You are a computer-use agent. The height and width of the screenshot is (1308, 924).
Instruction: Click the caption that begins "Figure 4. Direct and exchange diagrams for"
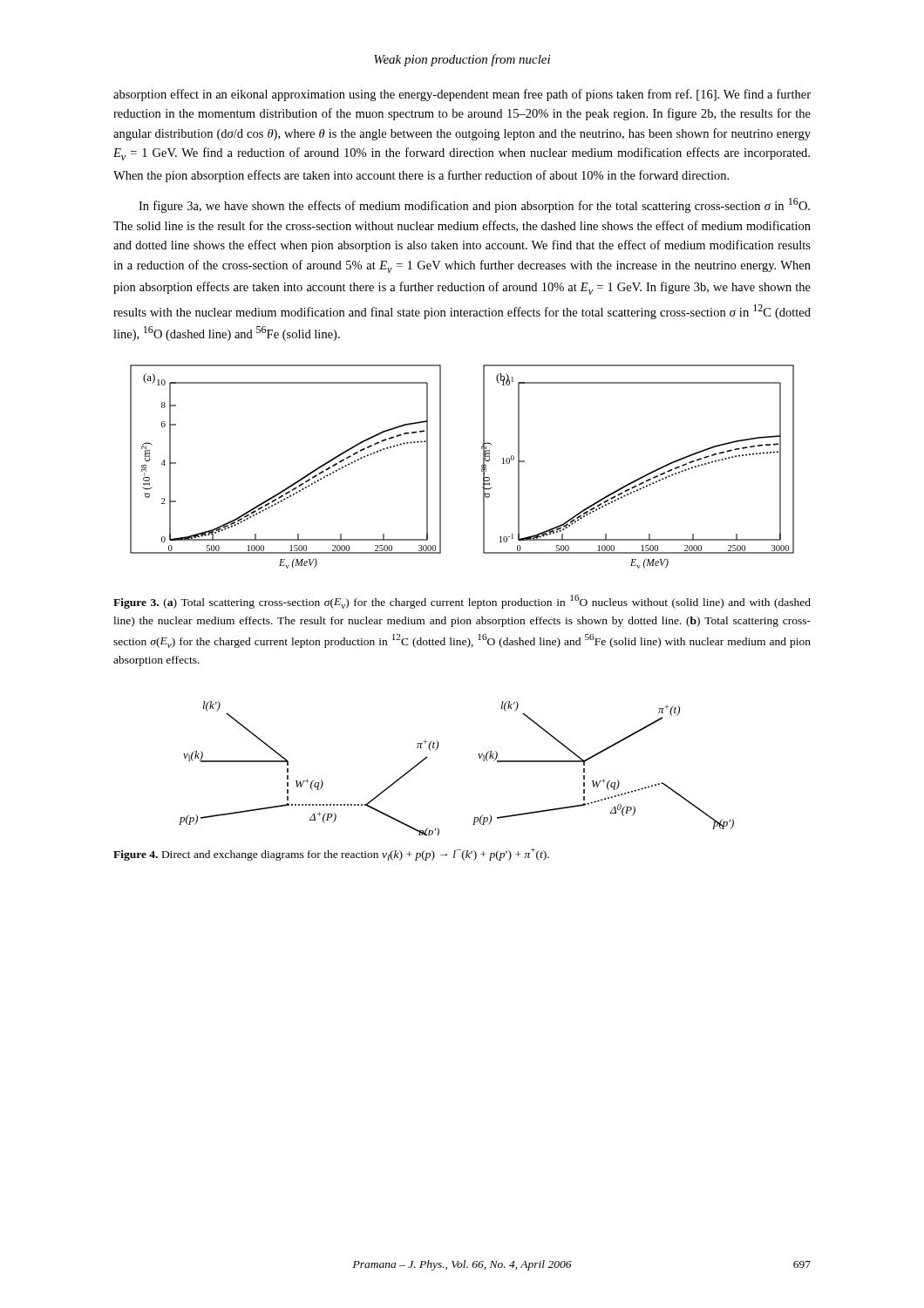point(332,853)
